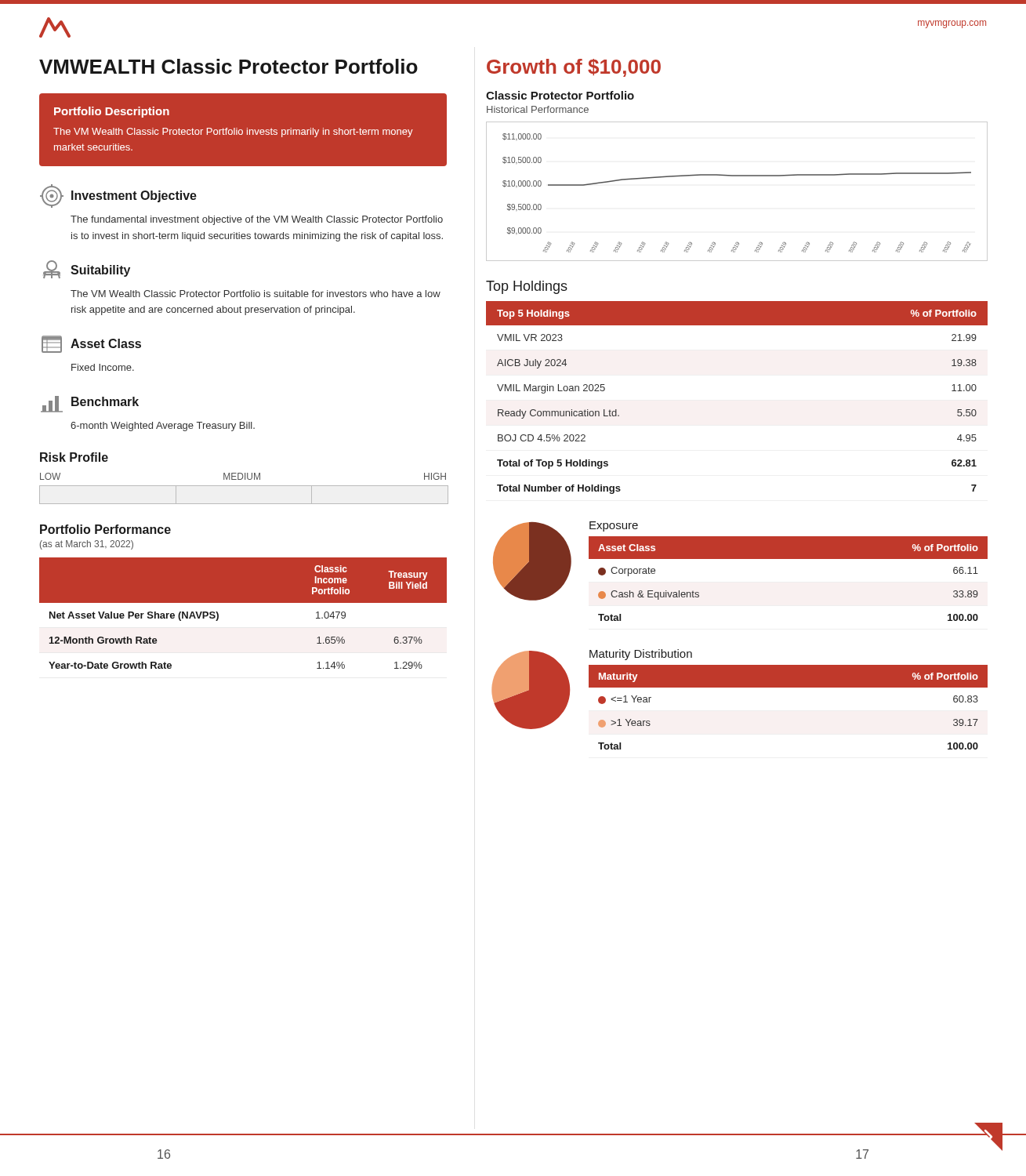Point to "Risk Profile"
Viewport: 1026px width, 1176px height.
pyautogui.click(x=74, y=458)
